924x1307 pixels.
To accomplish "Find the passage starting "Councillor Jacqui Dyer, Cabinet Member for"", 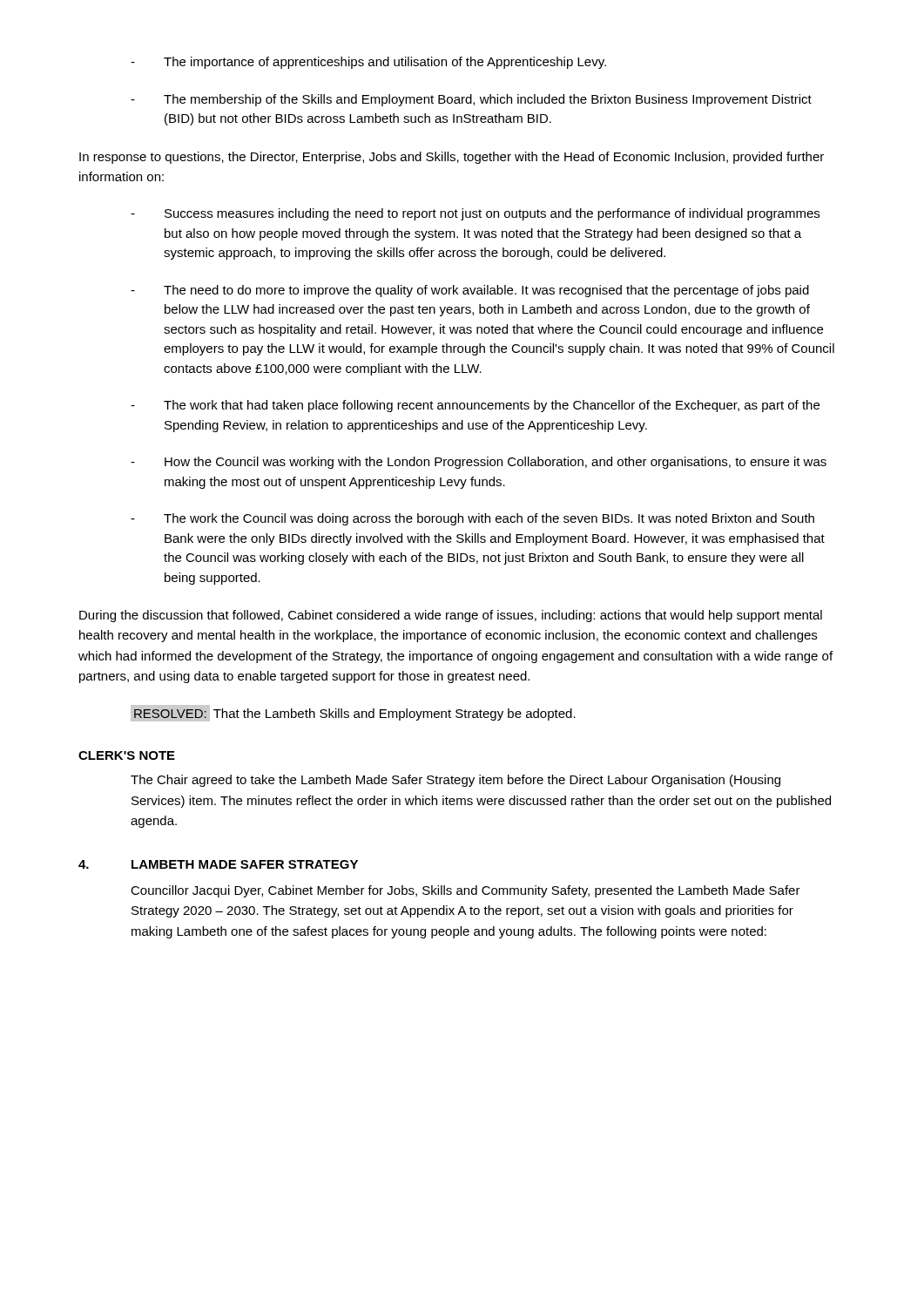I will pos(465,910).
